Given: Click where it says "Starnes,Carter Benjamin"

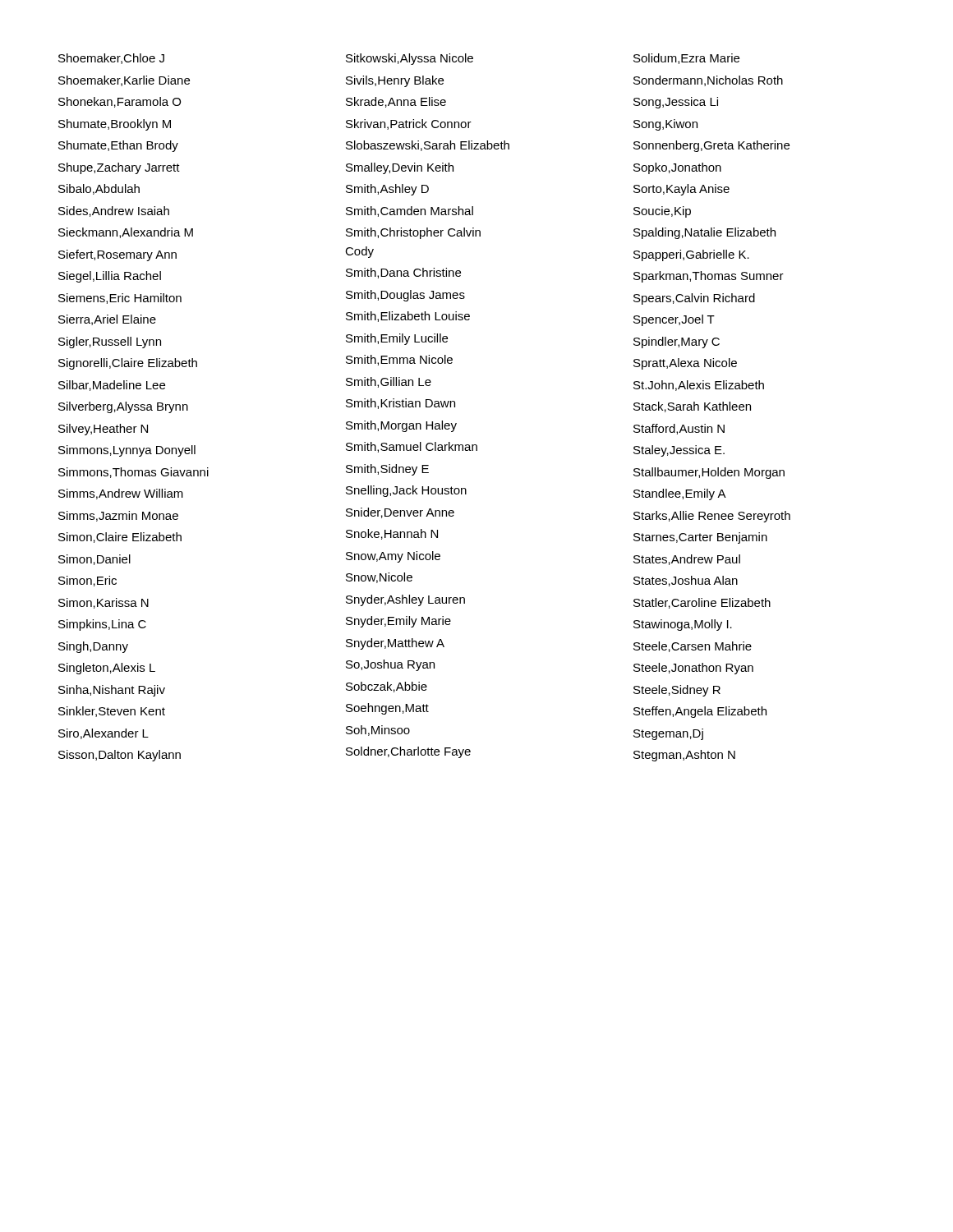Looking at the screenshot, I should pyautogui.click(x=700, y=537).
